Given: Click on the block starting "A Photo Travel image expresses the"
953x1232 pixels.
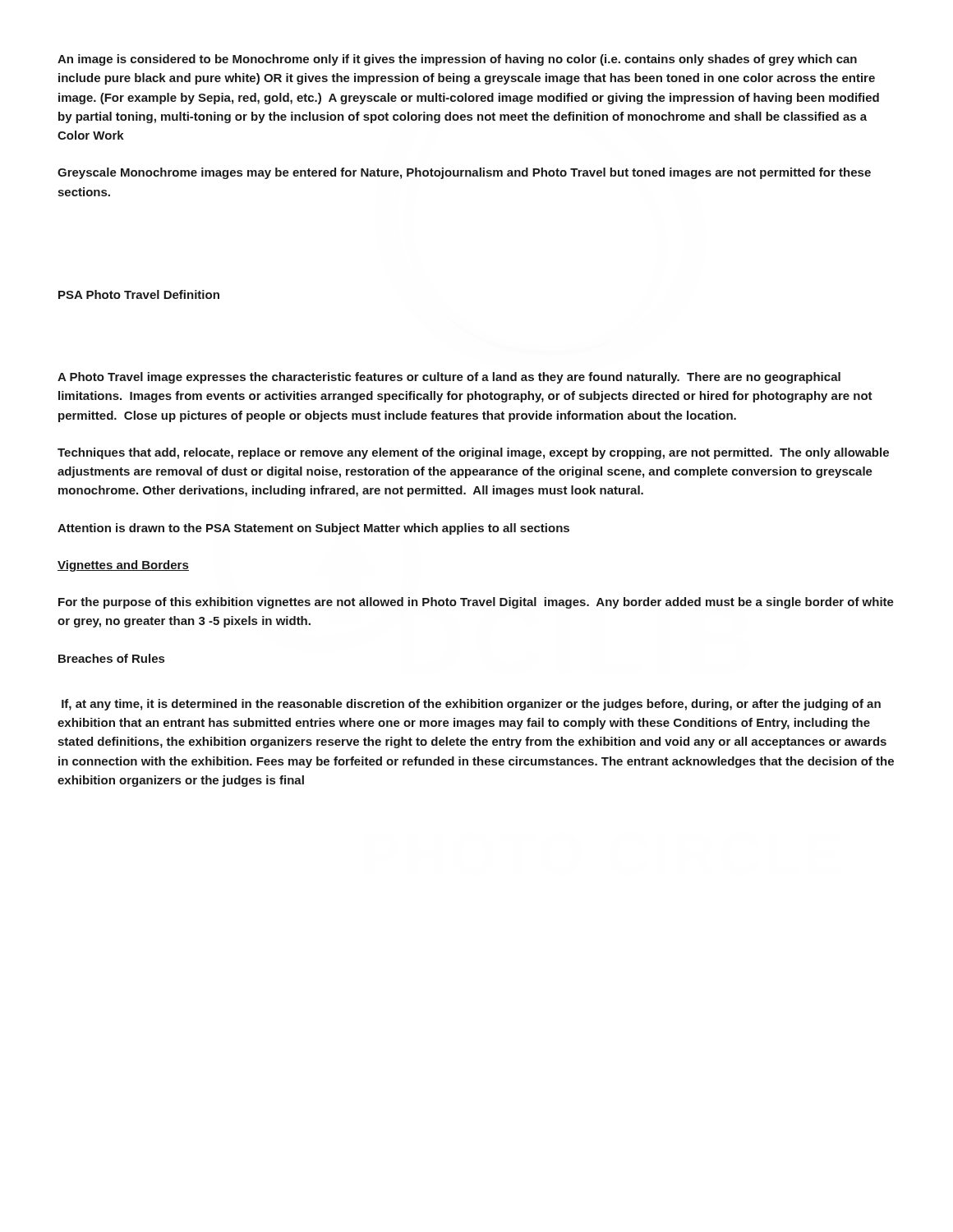Looking at the screenshot, I should pyautogui.click(x=465, y=396).
